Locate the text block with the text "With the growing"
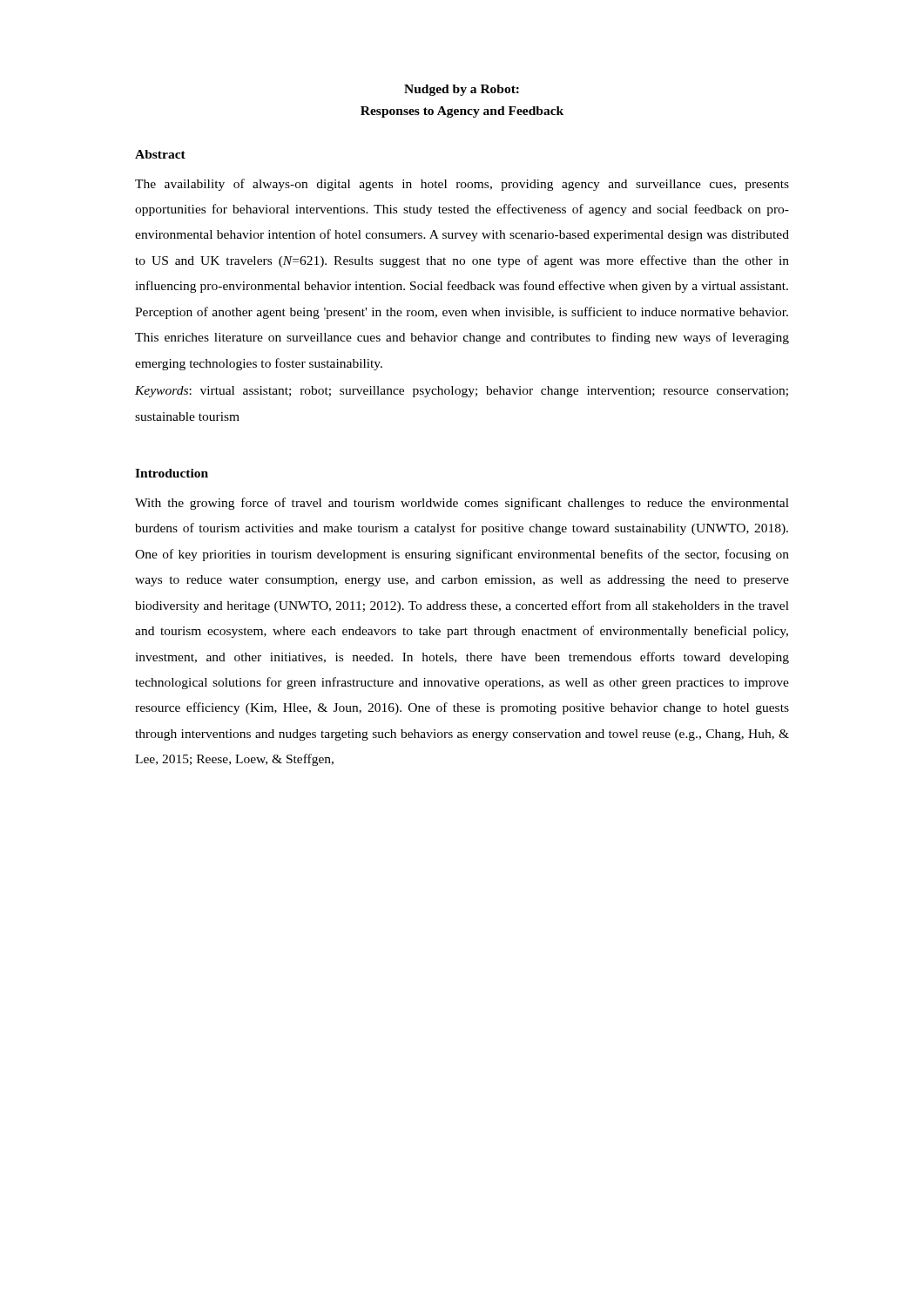 click(462, 631)
